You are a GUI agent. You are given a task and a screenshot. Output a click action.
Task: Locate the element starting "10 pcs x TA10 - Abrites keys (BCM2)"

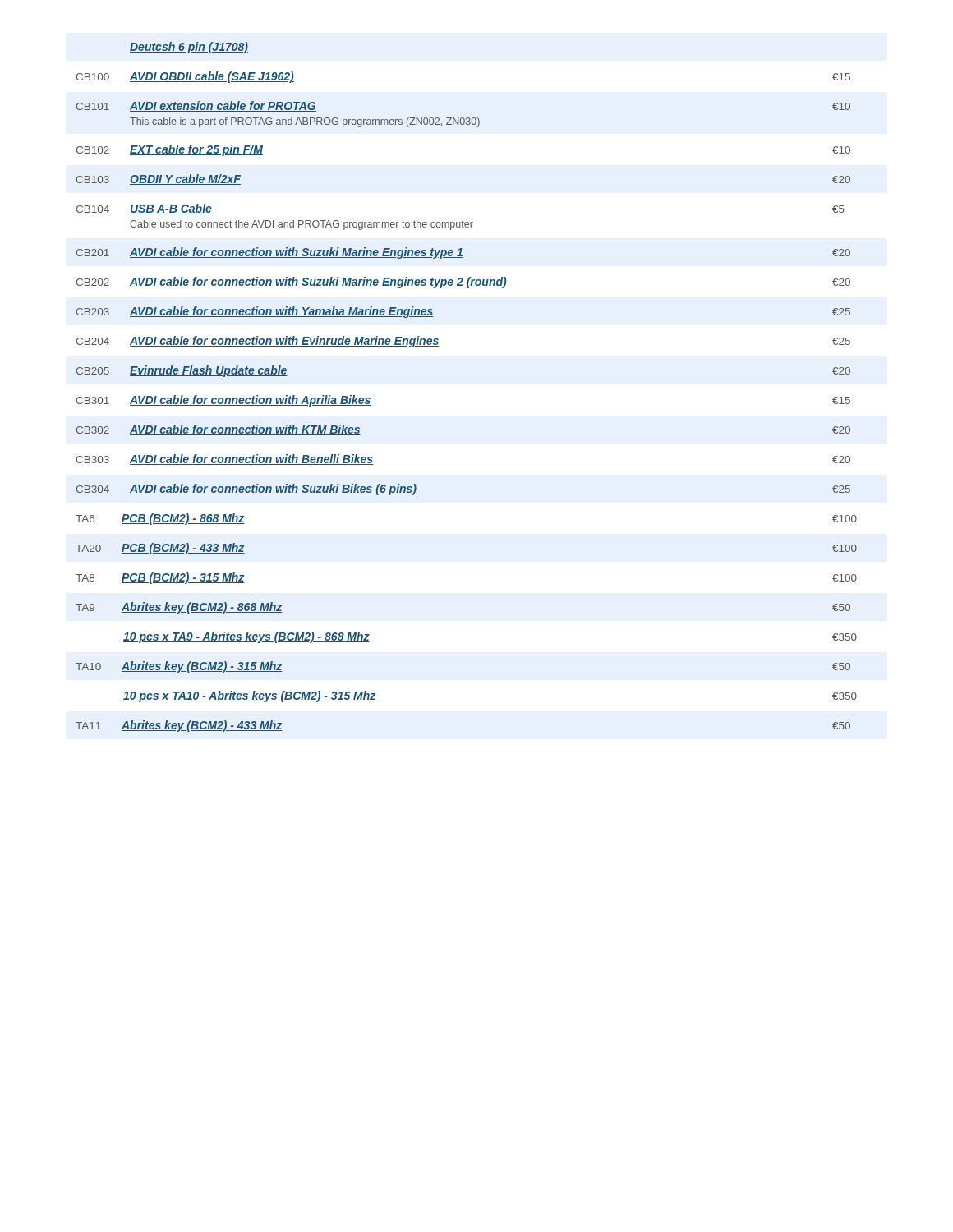coord(211,696)
